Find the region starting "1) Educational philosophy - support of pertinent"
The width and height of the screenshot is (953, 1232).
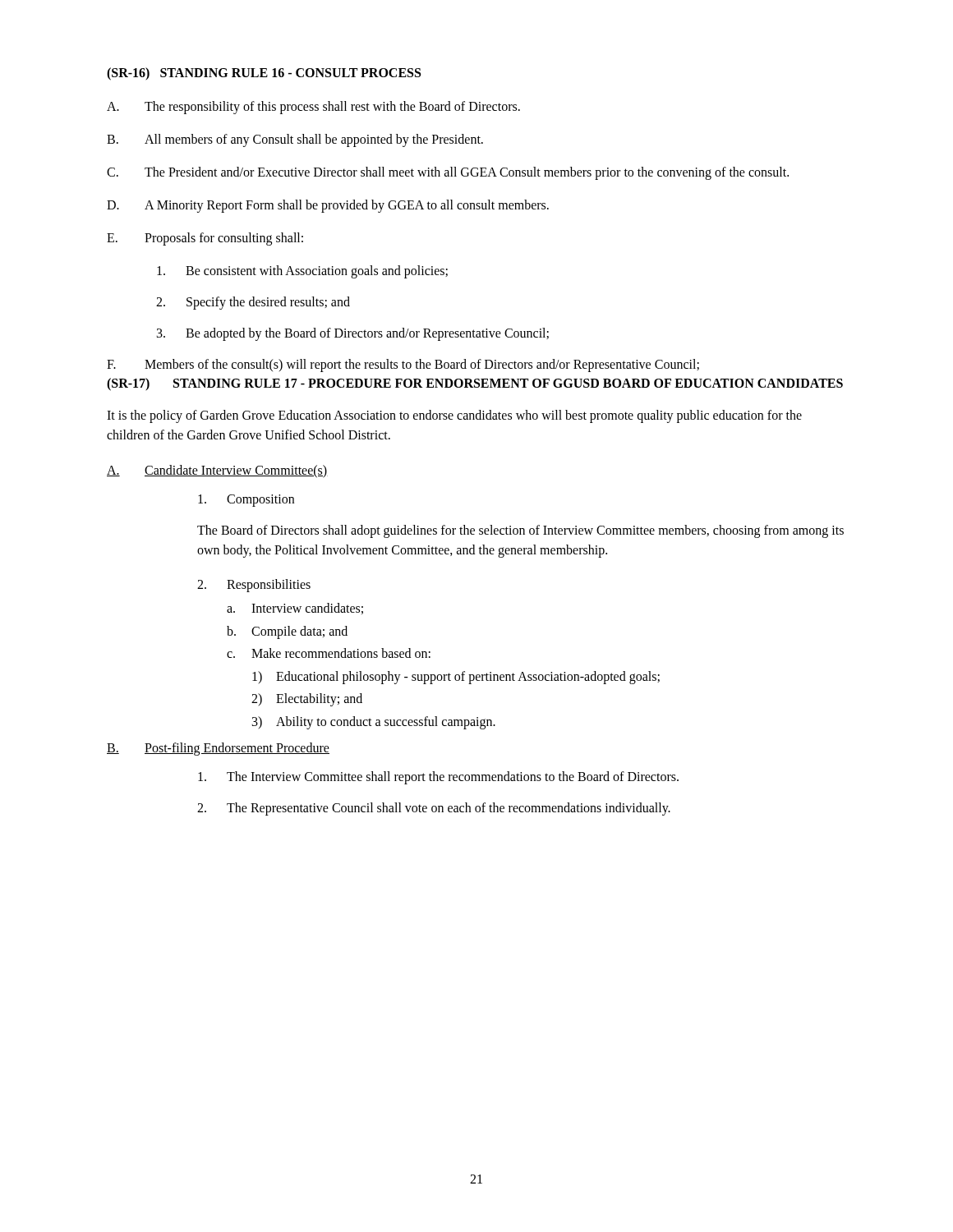[456, 678]
